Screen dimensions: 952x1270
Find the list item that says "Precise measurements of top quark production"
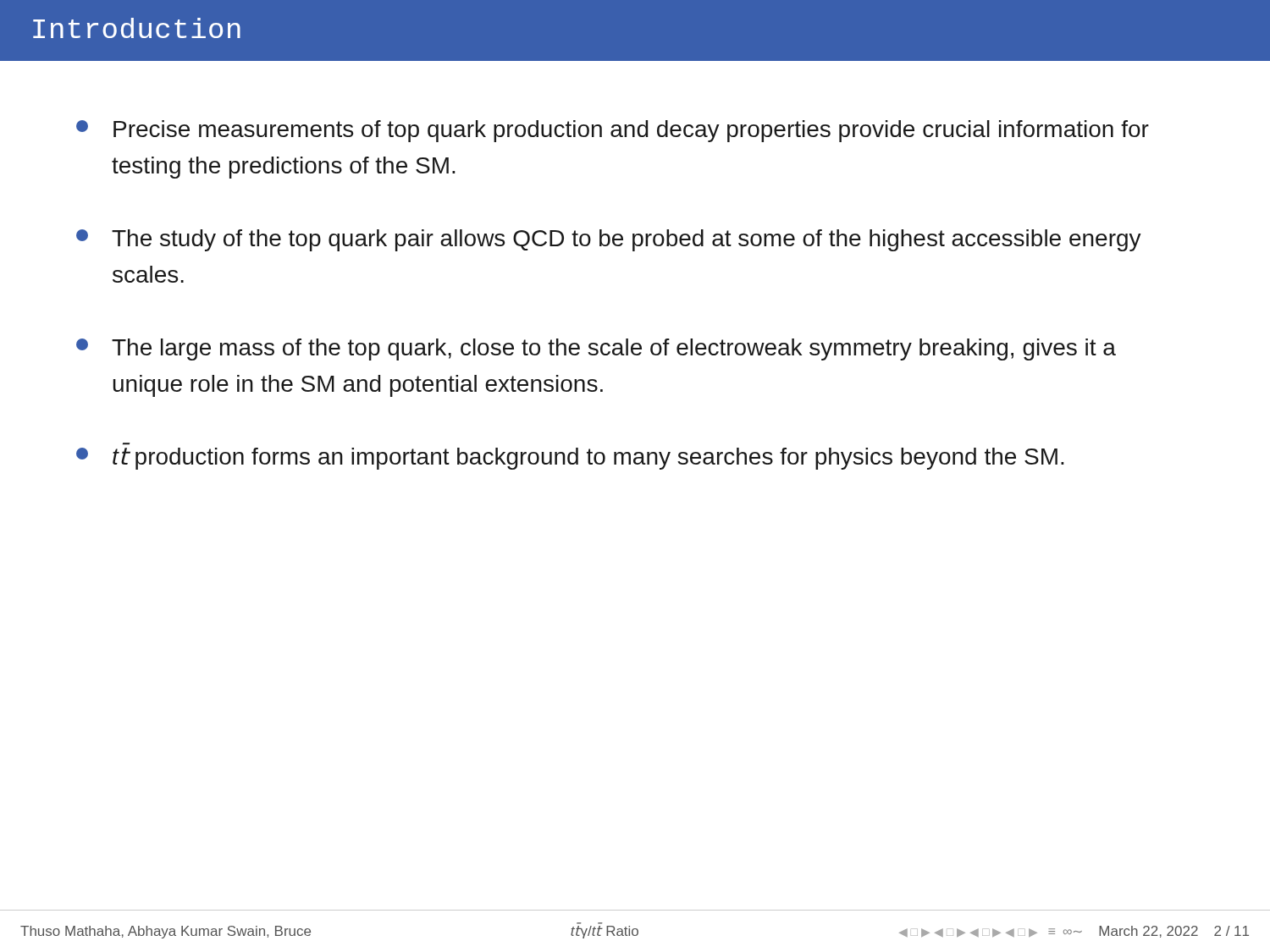click(x=631, y=148)
